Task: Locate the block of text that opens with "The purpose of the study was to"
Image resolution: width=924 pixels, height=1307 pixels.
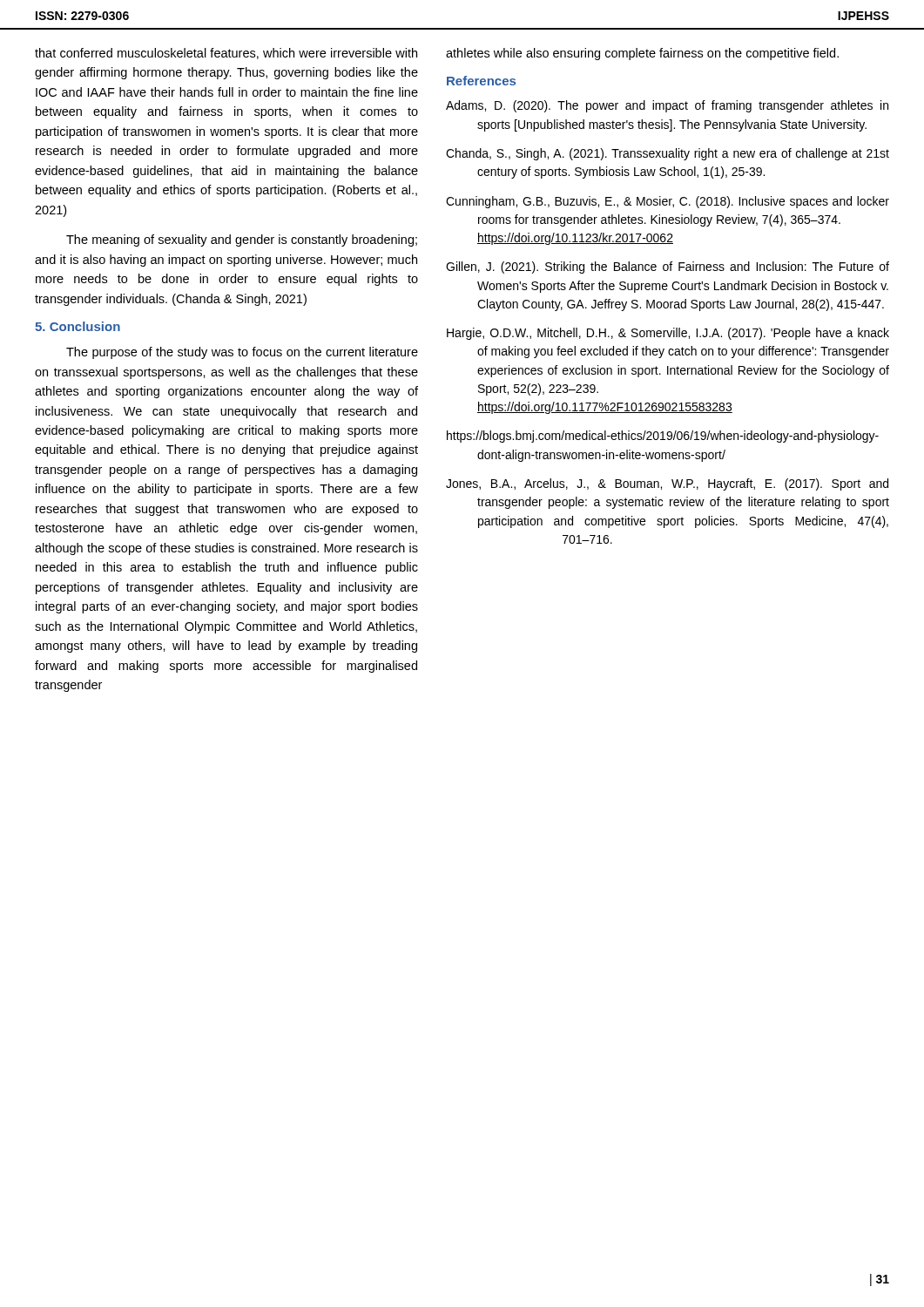Action: (x=226, y=519)
